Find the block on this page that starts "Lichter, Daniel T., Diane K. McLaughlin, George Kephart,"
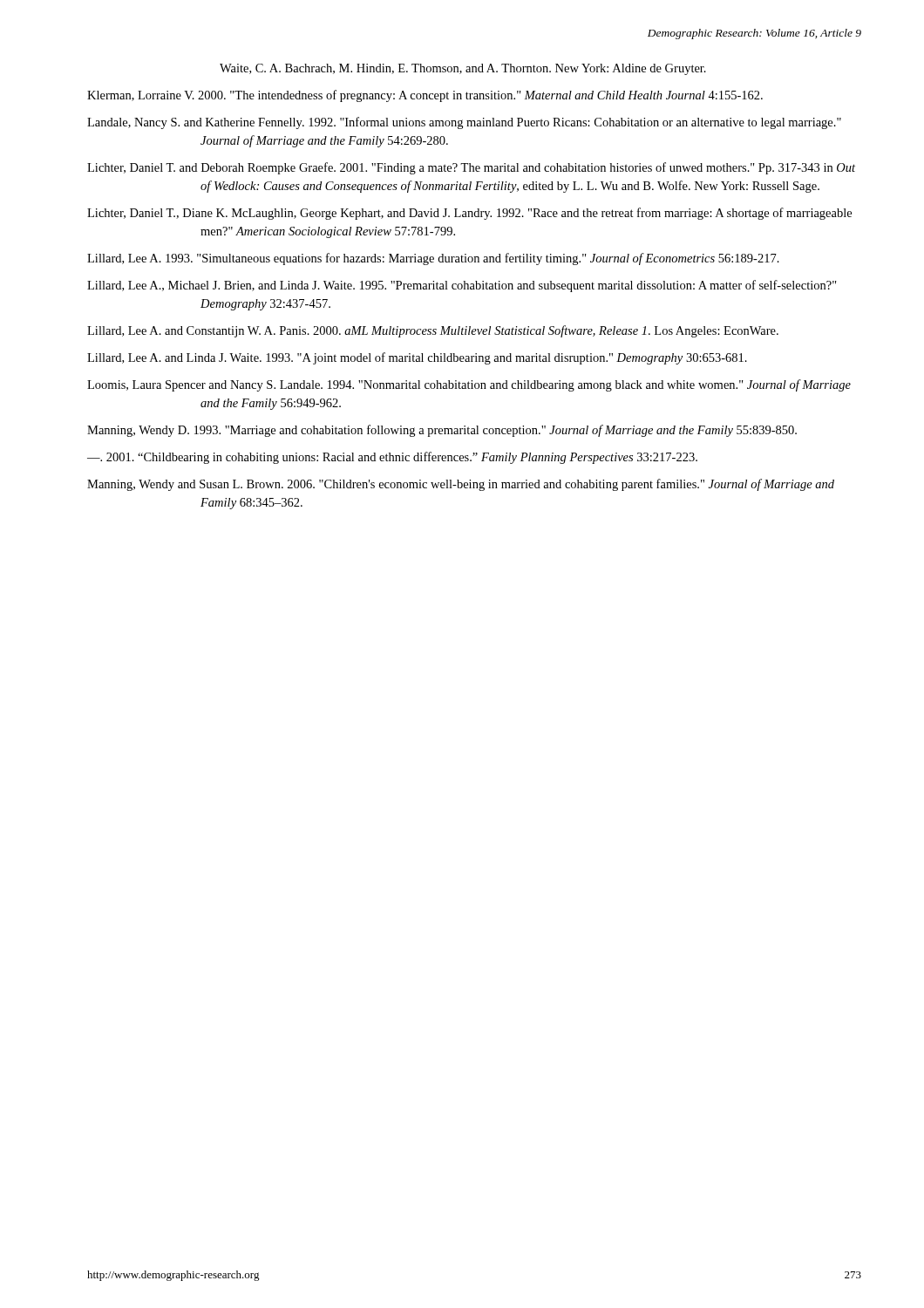924x1308 pixels. click(470, 222)
